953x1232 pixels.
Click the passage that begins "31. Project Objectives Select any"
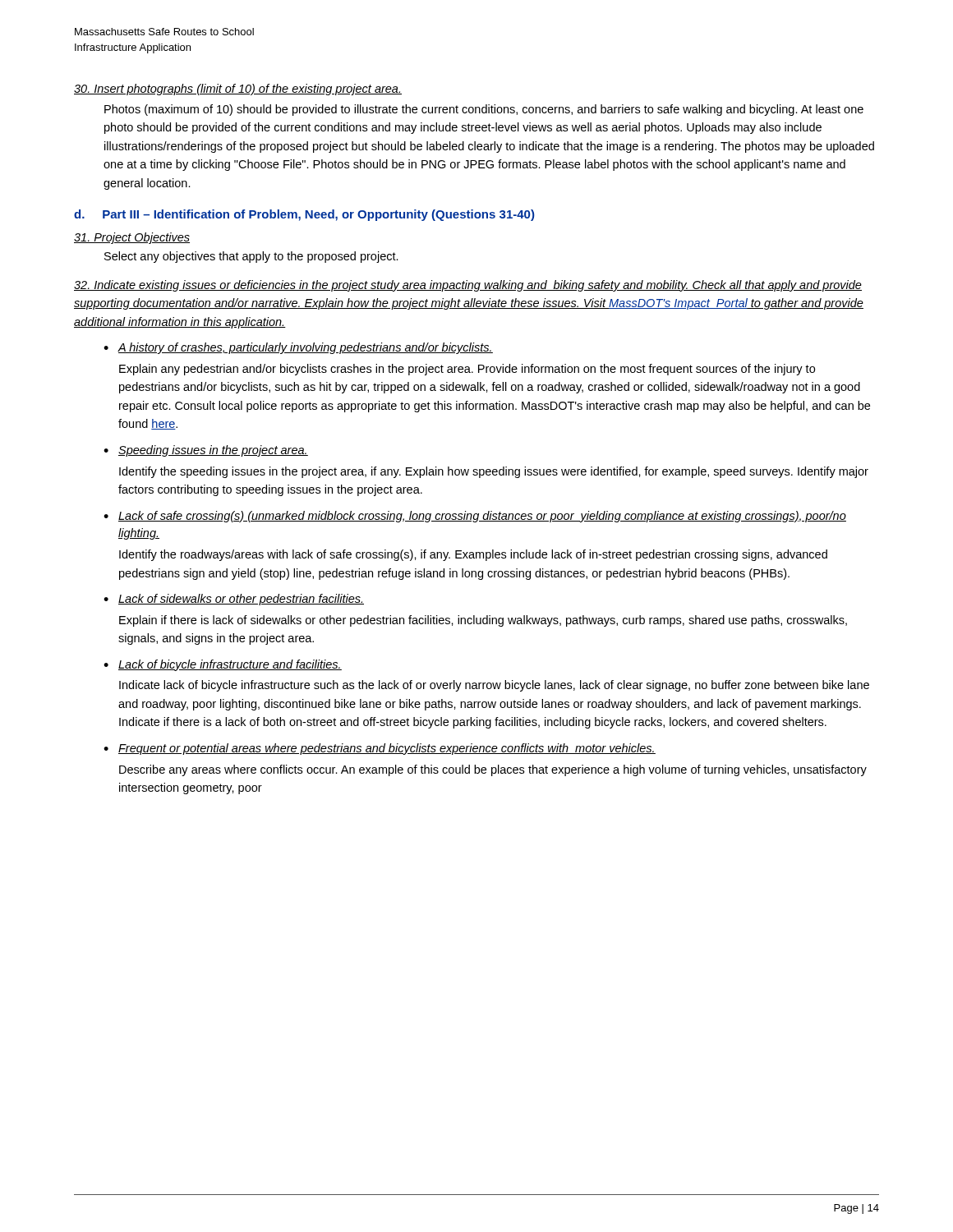132,238
